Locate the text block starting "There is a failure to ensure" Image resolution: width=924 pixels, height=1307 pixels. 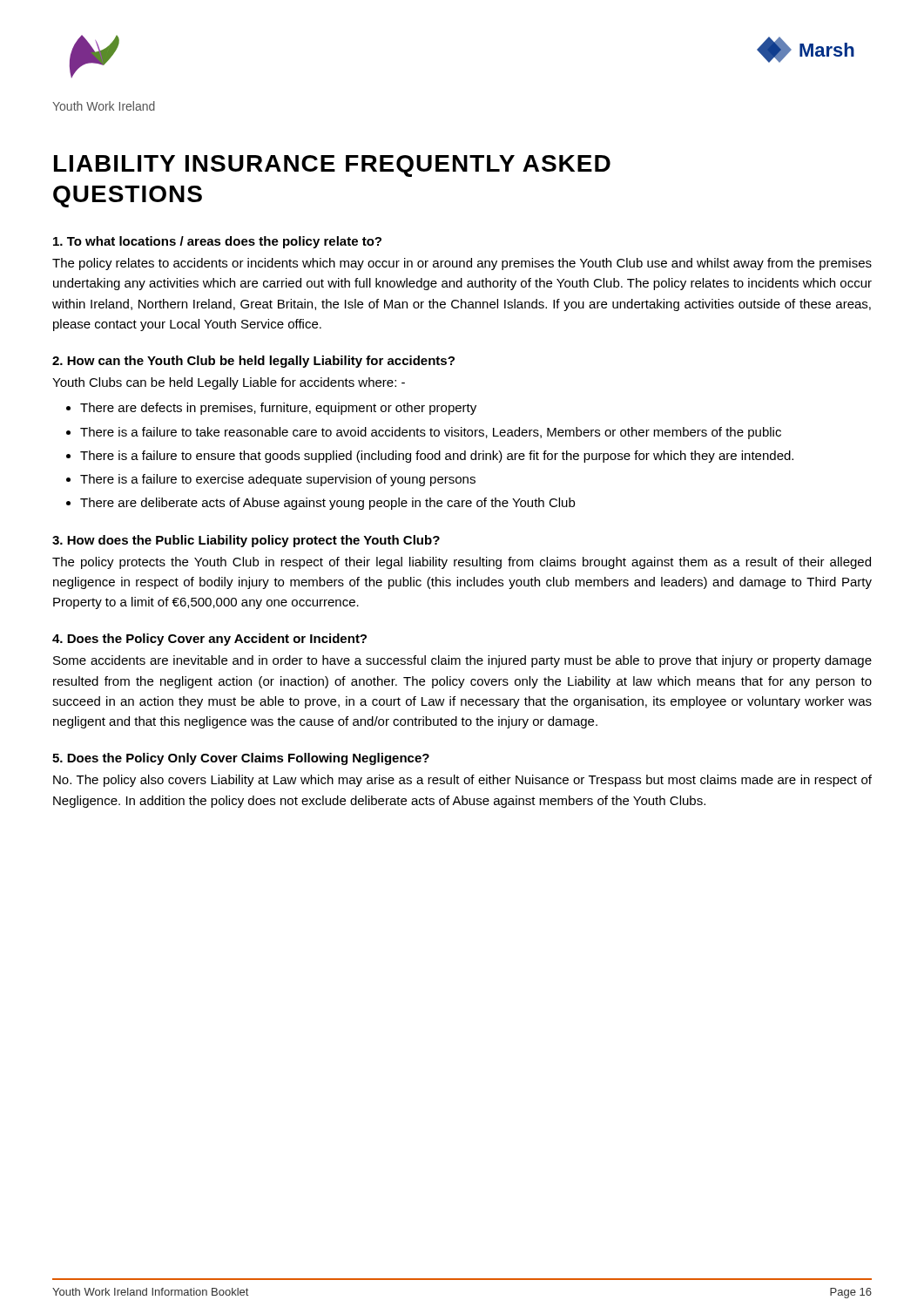click(x=437, y=455)
